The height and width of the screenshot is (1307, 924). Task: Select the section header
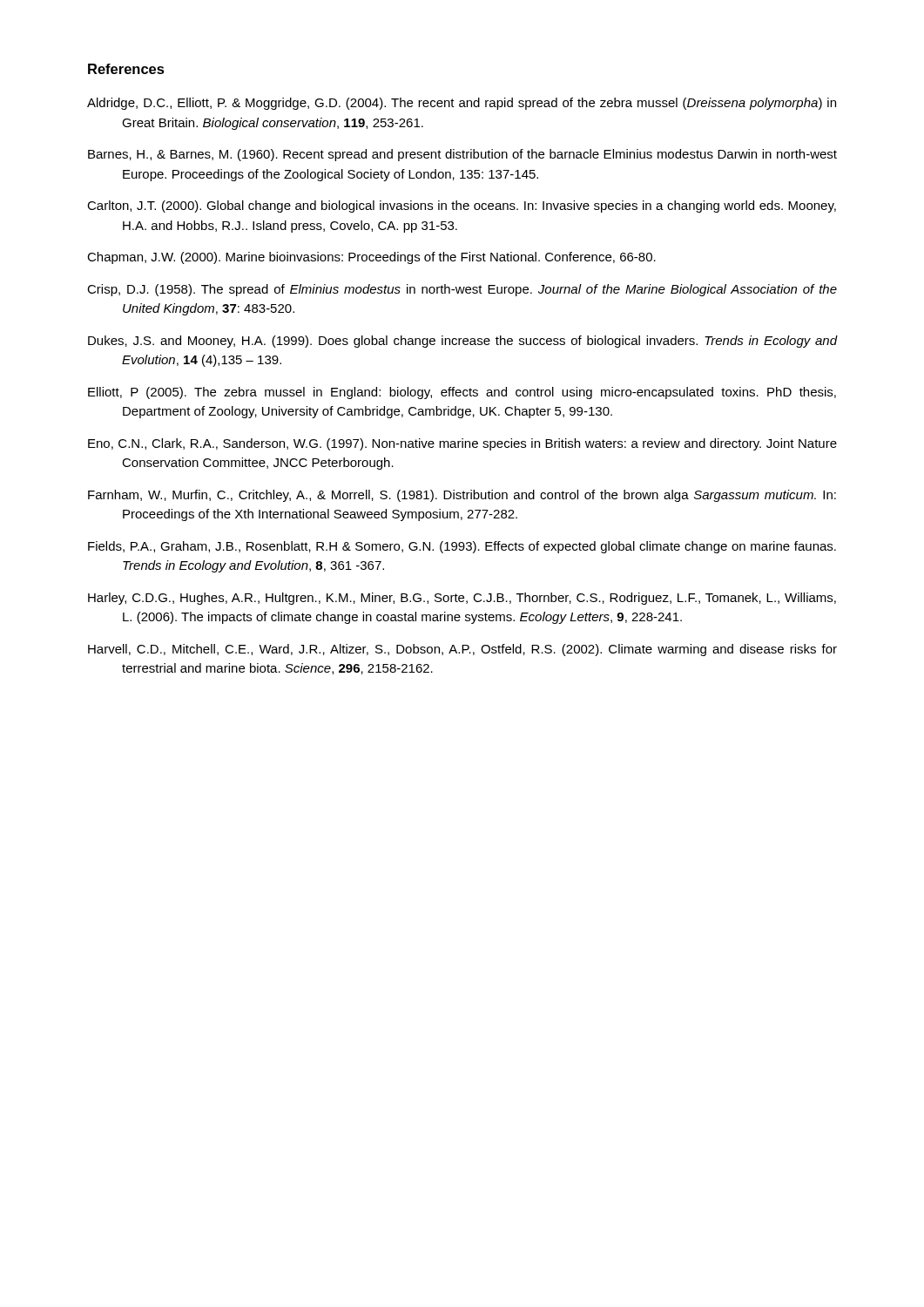click(126, 69)
